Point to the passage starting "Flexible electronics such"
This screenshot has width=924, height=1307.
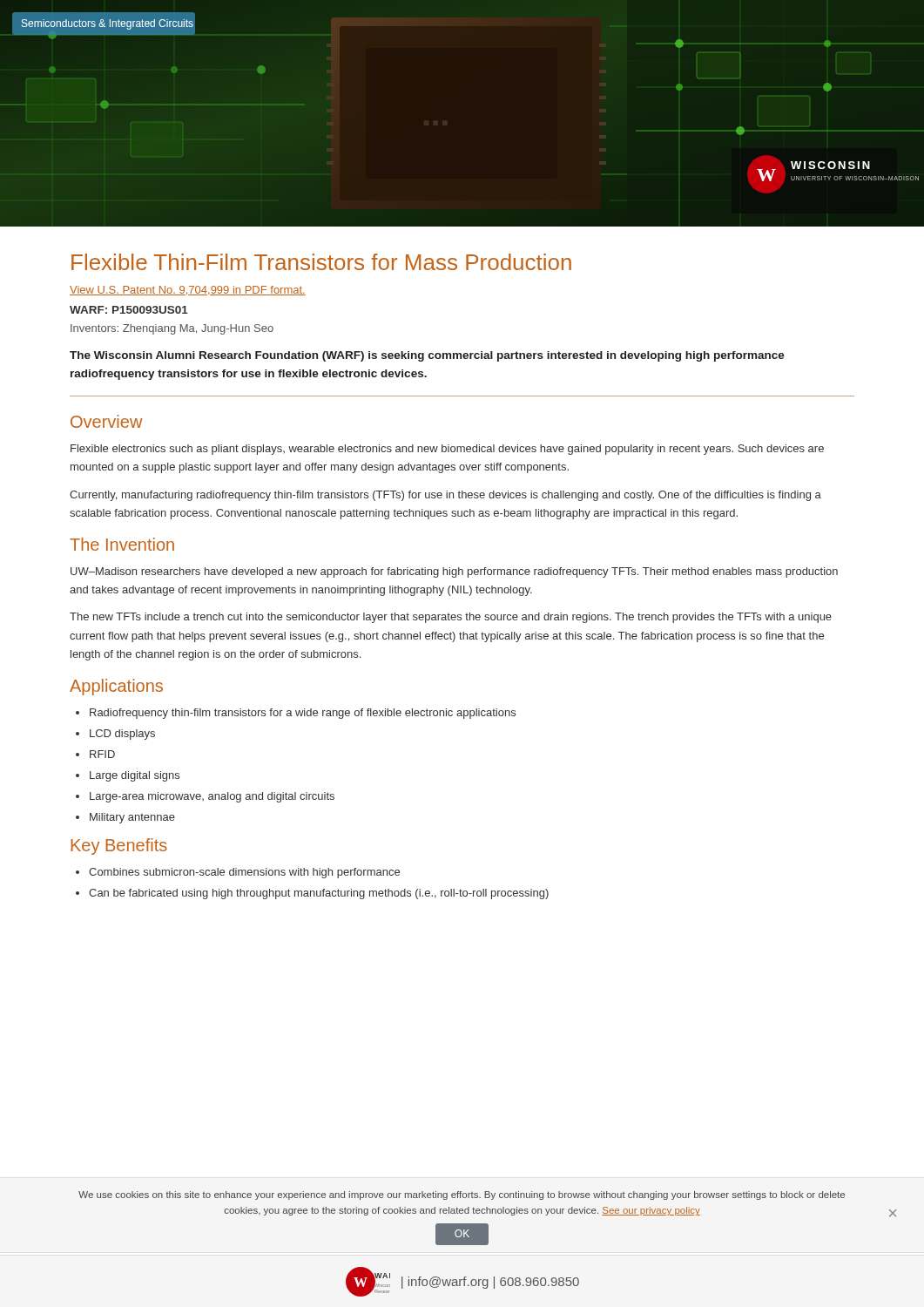point(447,458)
